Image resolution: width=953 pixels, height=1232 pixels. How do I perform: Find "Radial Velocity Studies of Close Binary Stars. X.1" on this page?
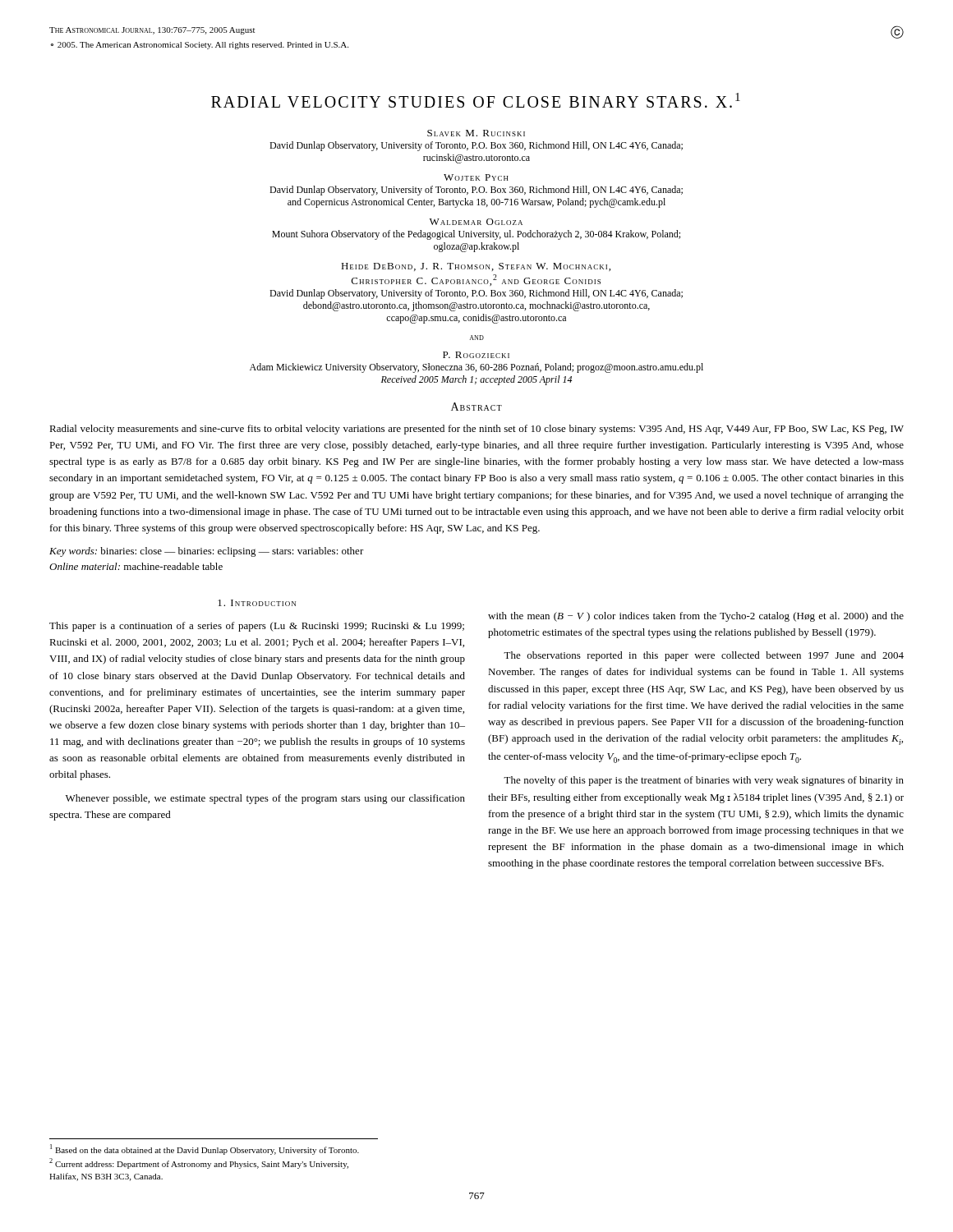[x=476, y=101]
